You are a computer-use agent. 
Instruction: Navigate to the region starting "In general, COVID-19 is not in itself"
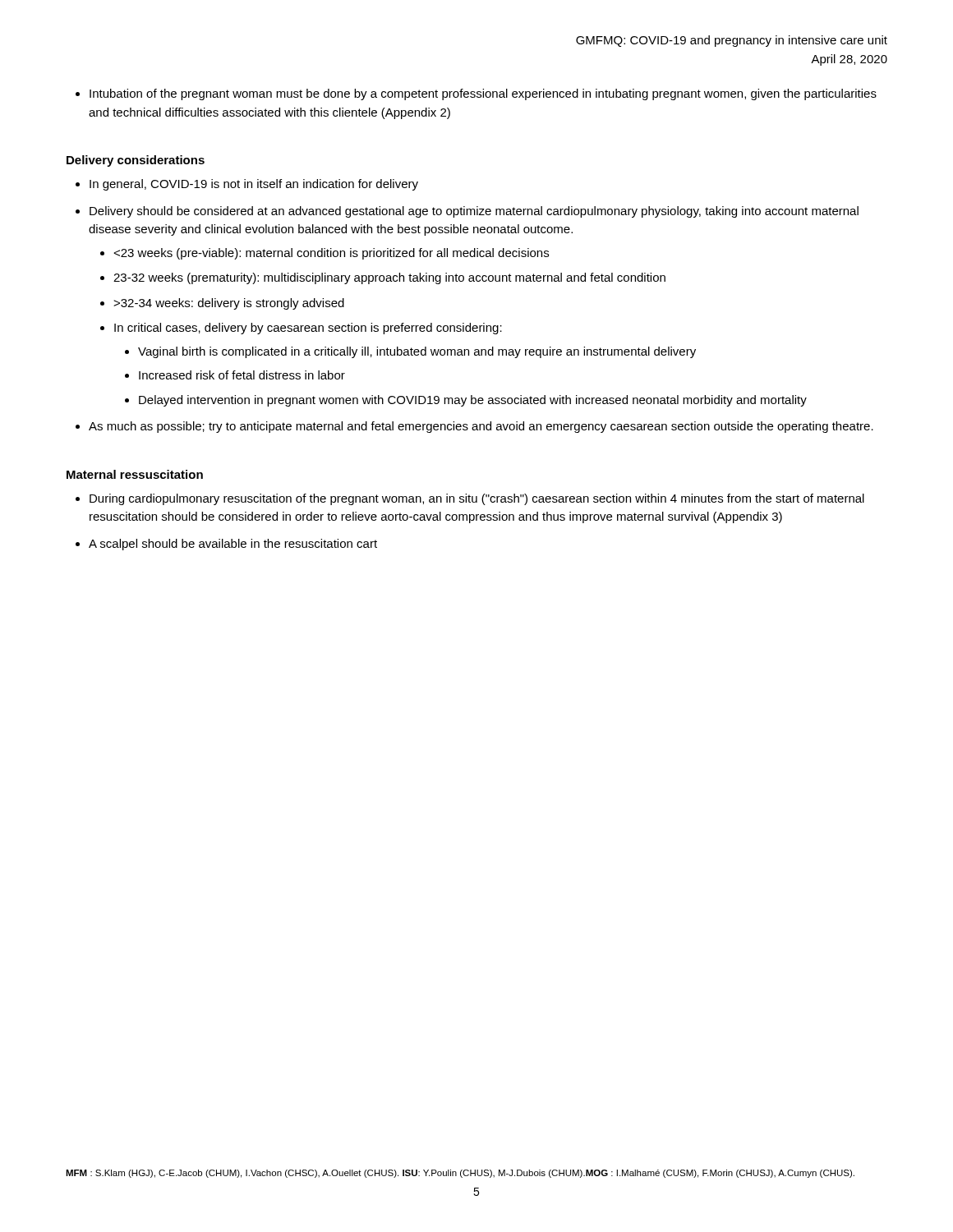tap(253, 184)
